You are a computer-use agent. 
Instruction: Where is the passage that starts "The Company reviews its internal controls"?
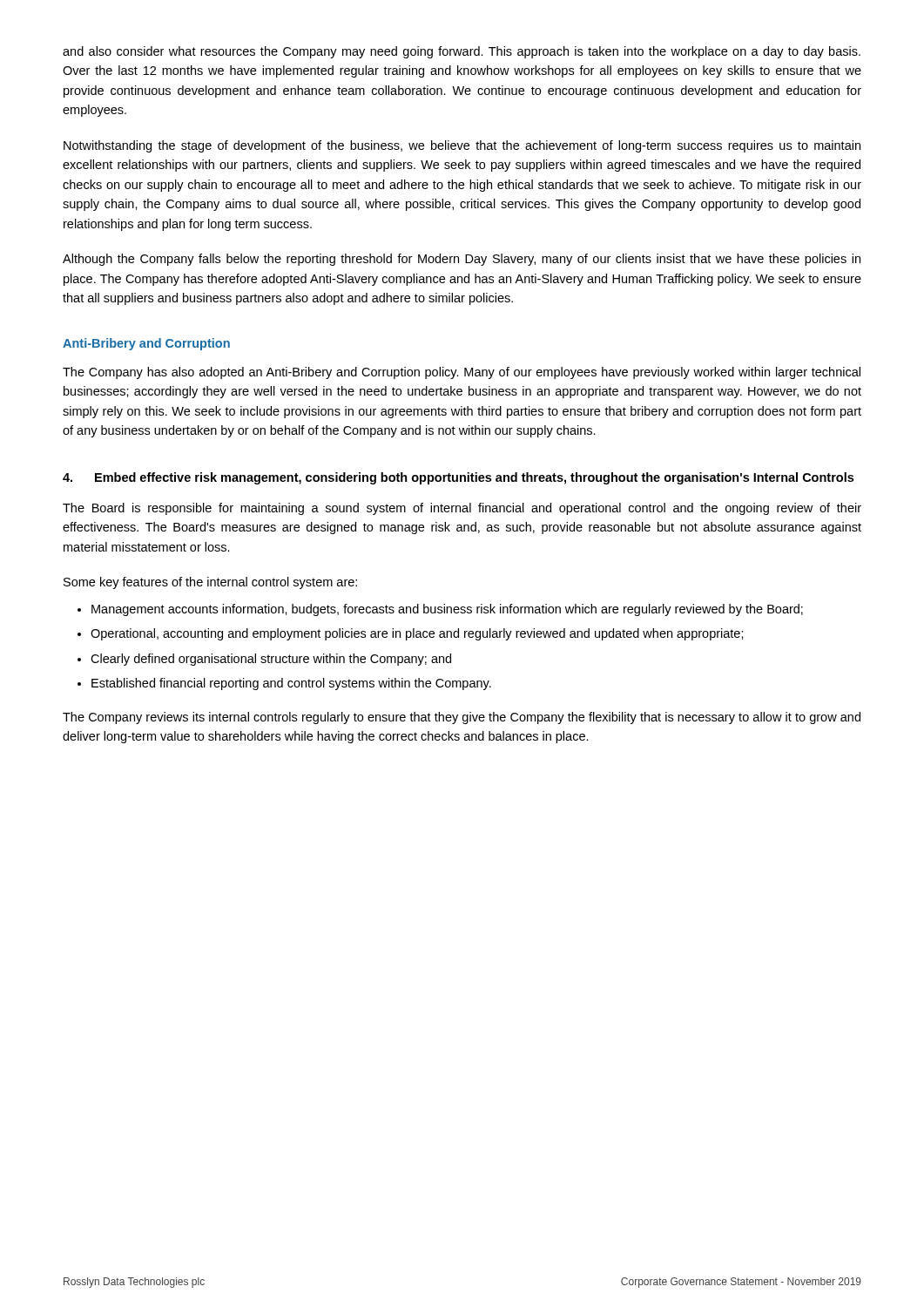462,726
